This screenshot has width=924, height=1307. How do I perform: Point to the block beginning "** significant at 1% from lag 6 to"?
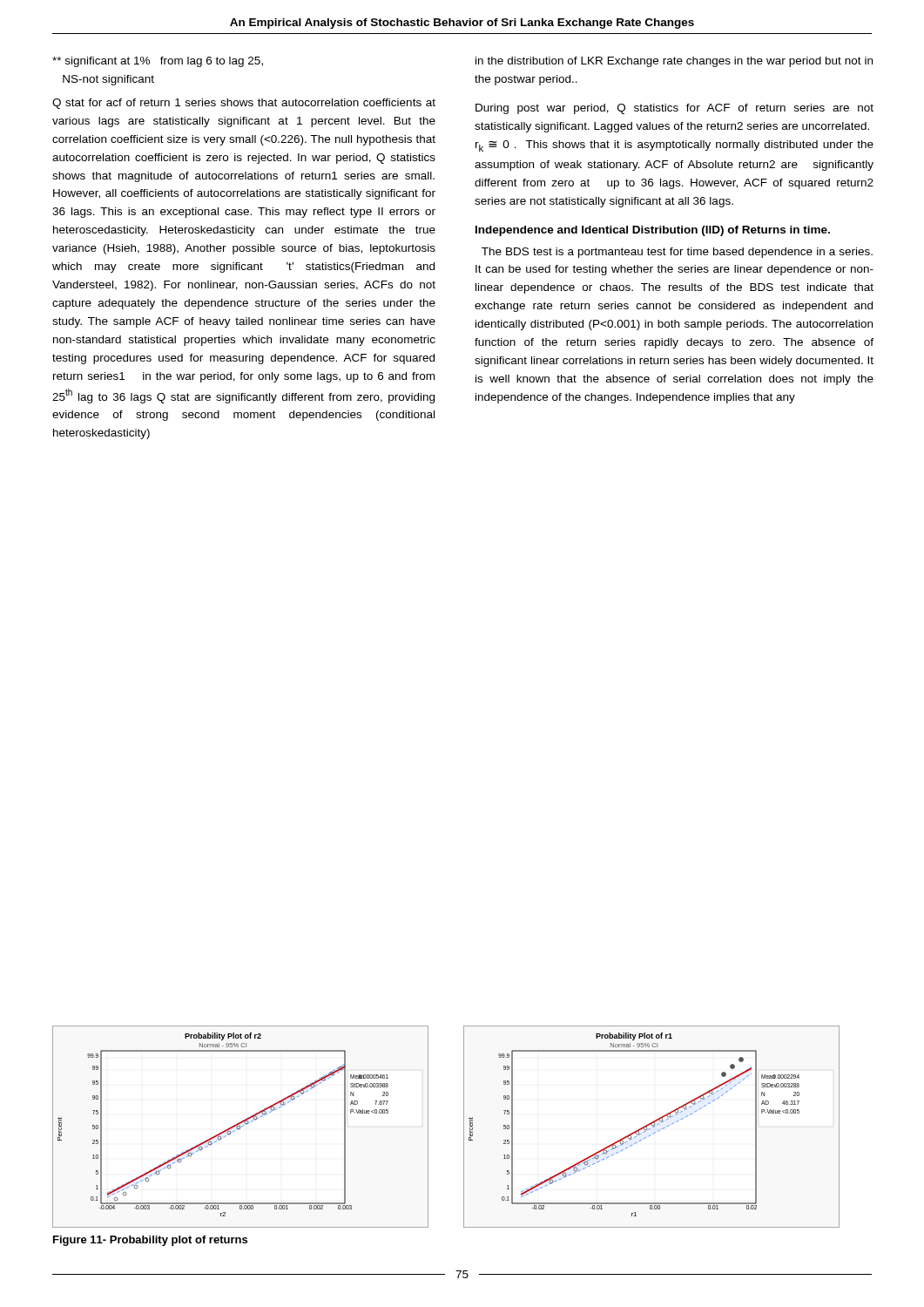point(158,70)
